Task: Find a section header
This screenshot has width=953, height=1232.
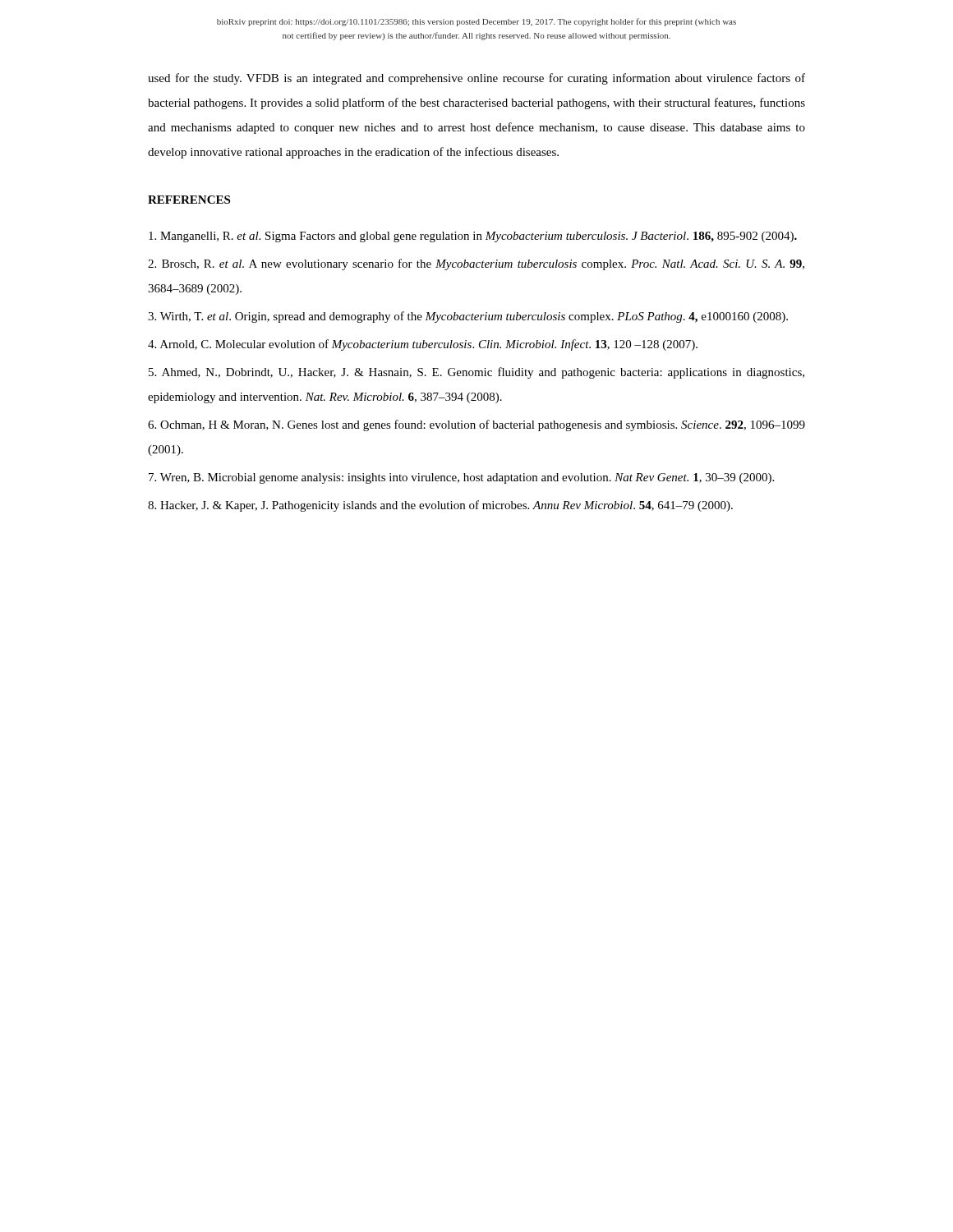Action: (189, 200)
